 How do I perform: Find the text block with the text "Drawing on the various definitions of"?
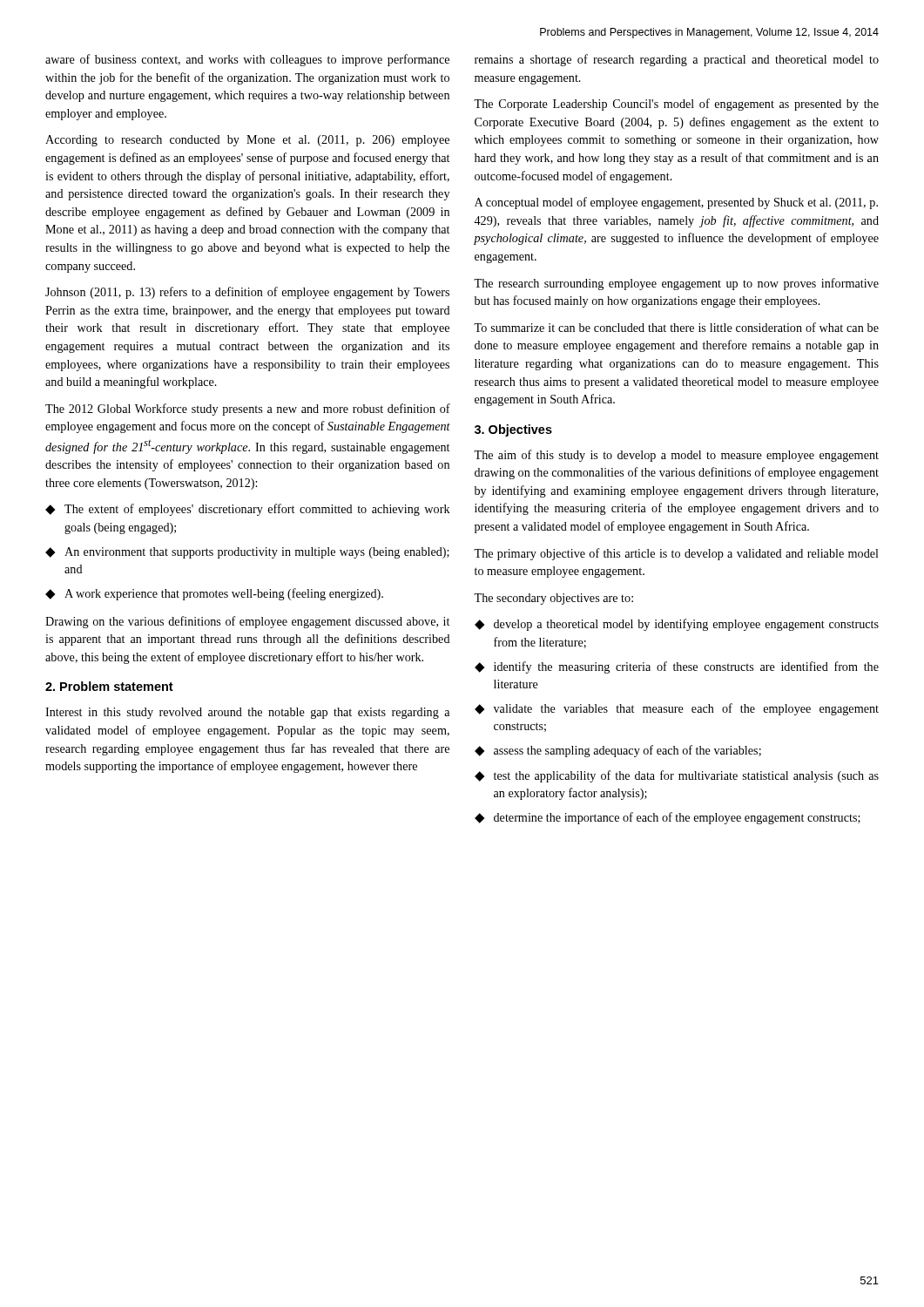tap(248, 639)
